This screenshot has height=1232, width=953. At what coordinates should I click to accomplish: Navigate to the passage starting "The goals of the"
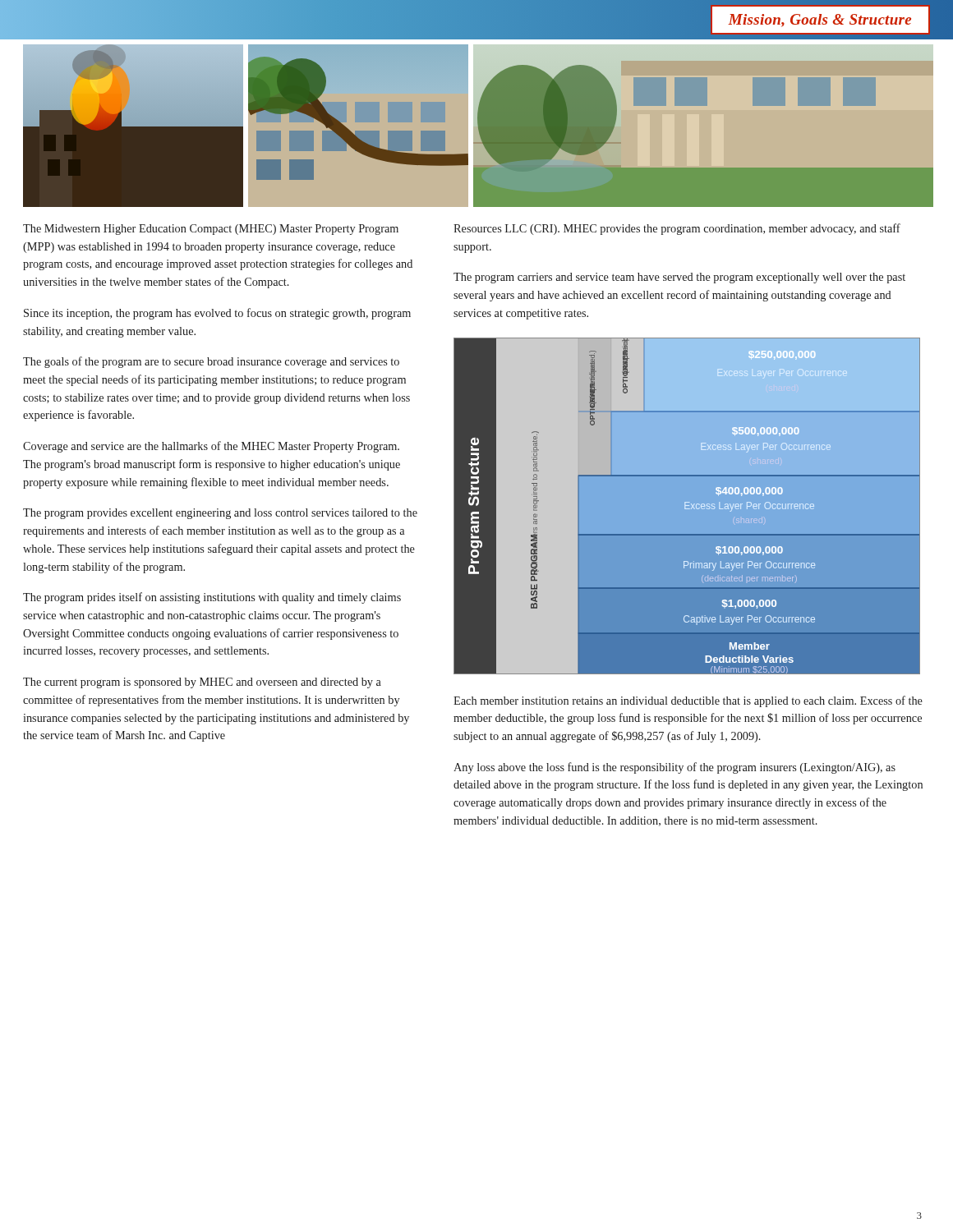point(217,388)
